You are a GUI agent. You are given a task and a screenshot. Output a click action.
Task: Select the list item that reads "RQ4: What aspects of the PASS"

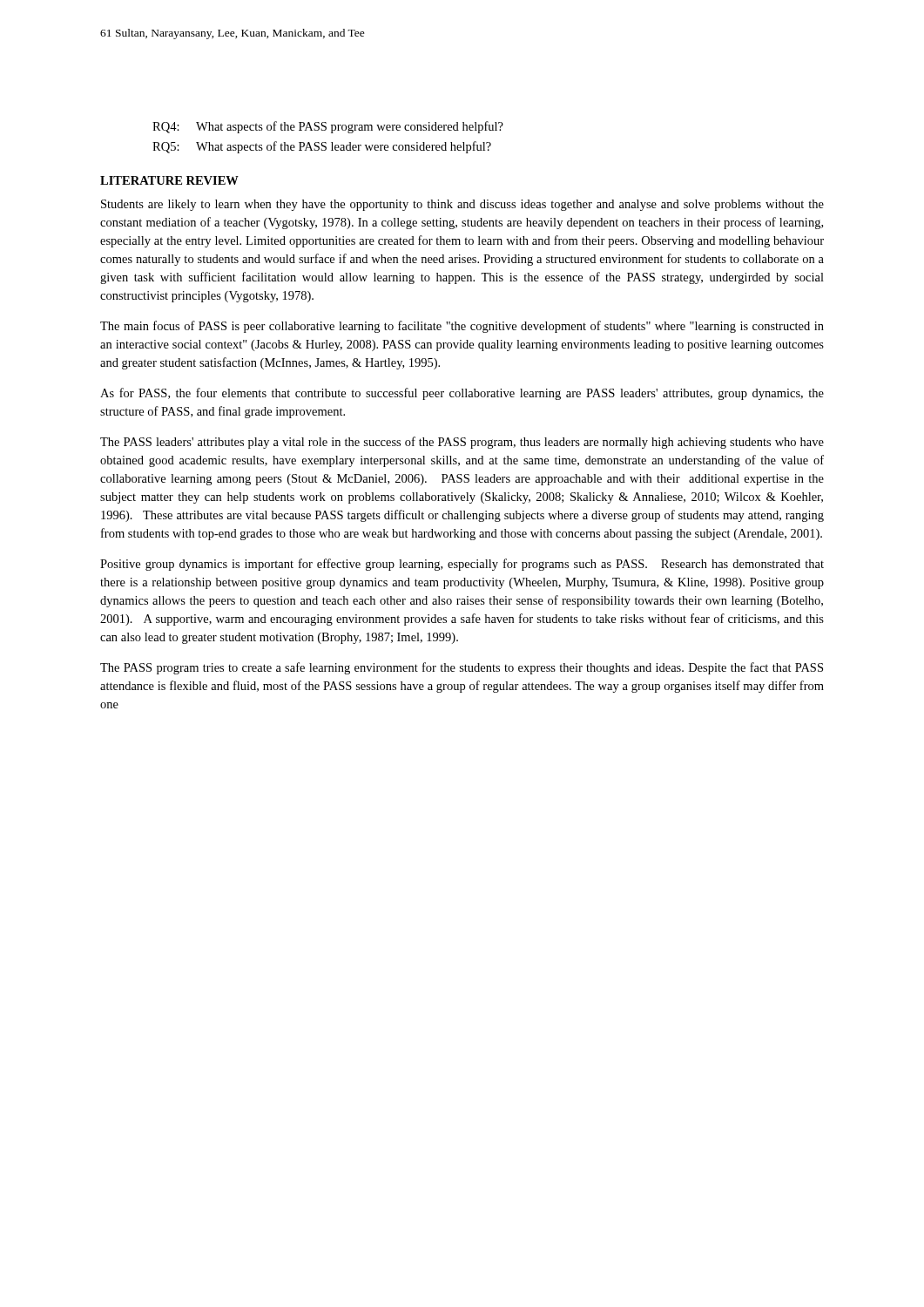coord(328,127)
